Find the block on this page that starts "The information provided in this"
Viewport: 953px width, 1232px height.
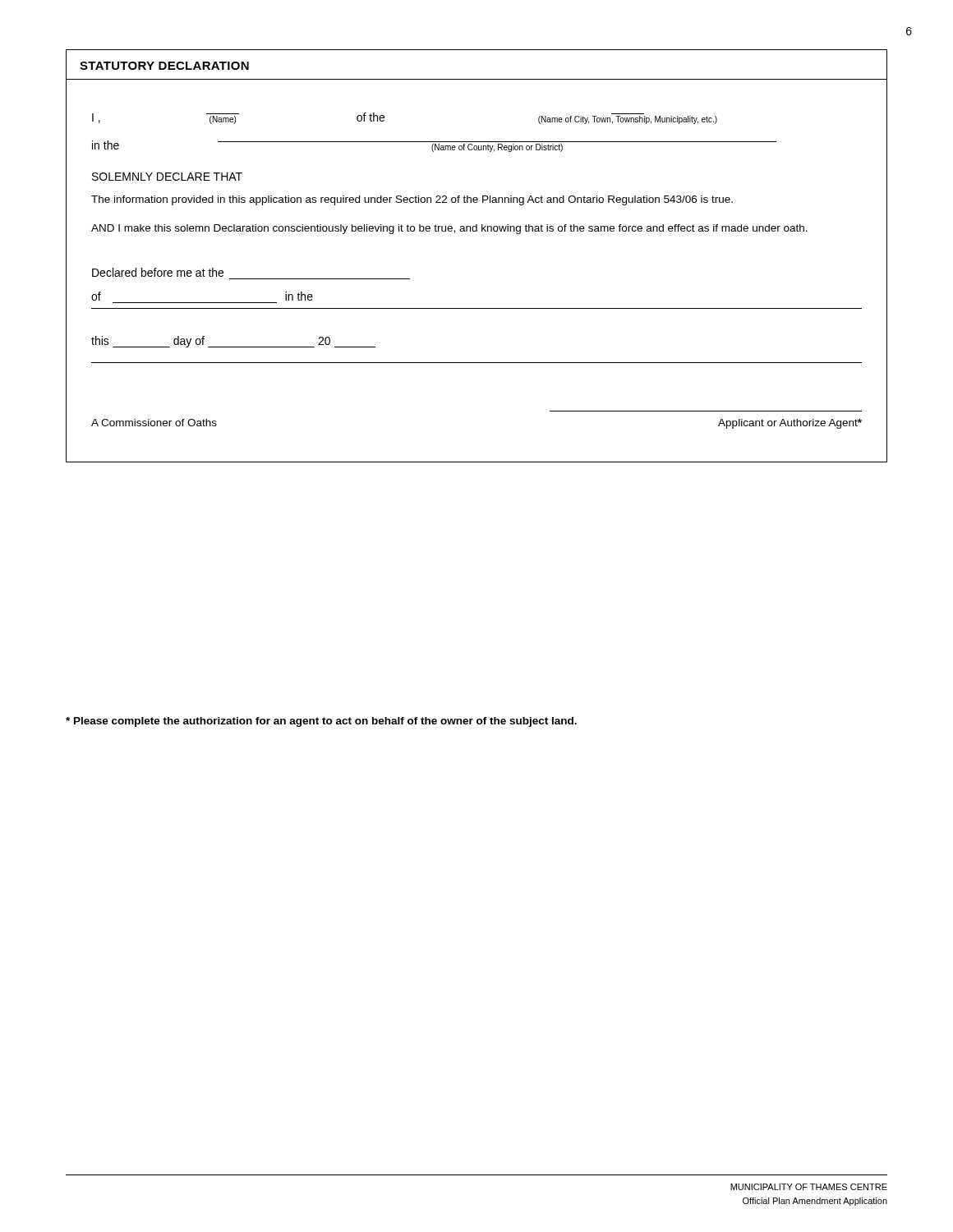(412, 199)
